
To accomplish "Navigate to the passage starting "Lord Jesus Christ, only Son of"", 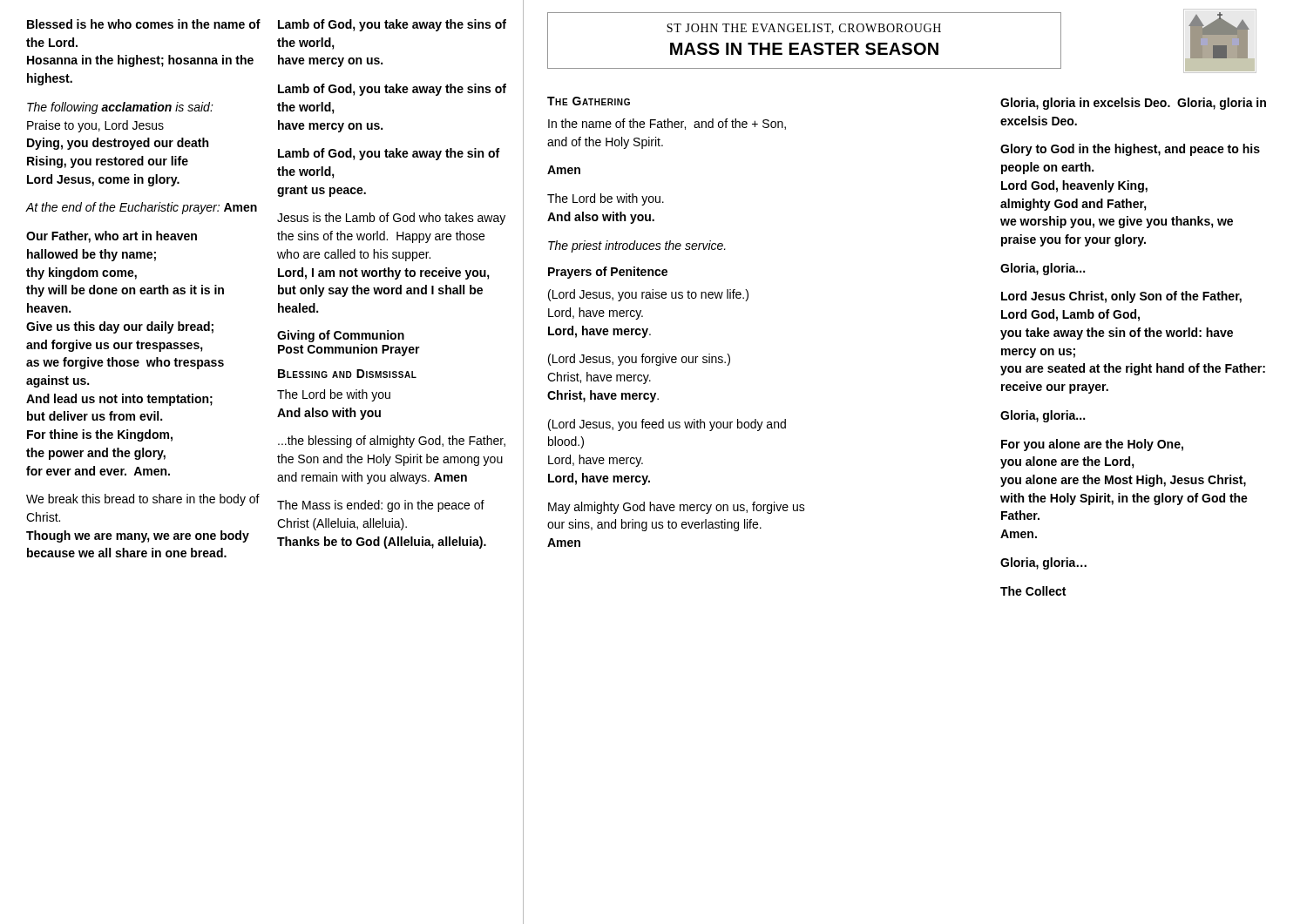I will [1133, 342].
